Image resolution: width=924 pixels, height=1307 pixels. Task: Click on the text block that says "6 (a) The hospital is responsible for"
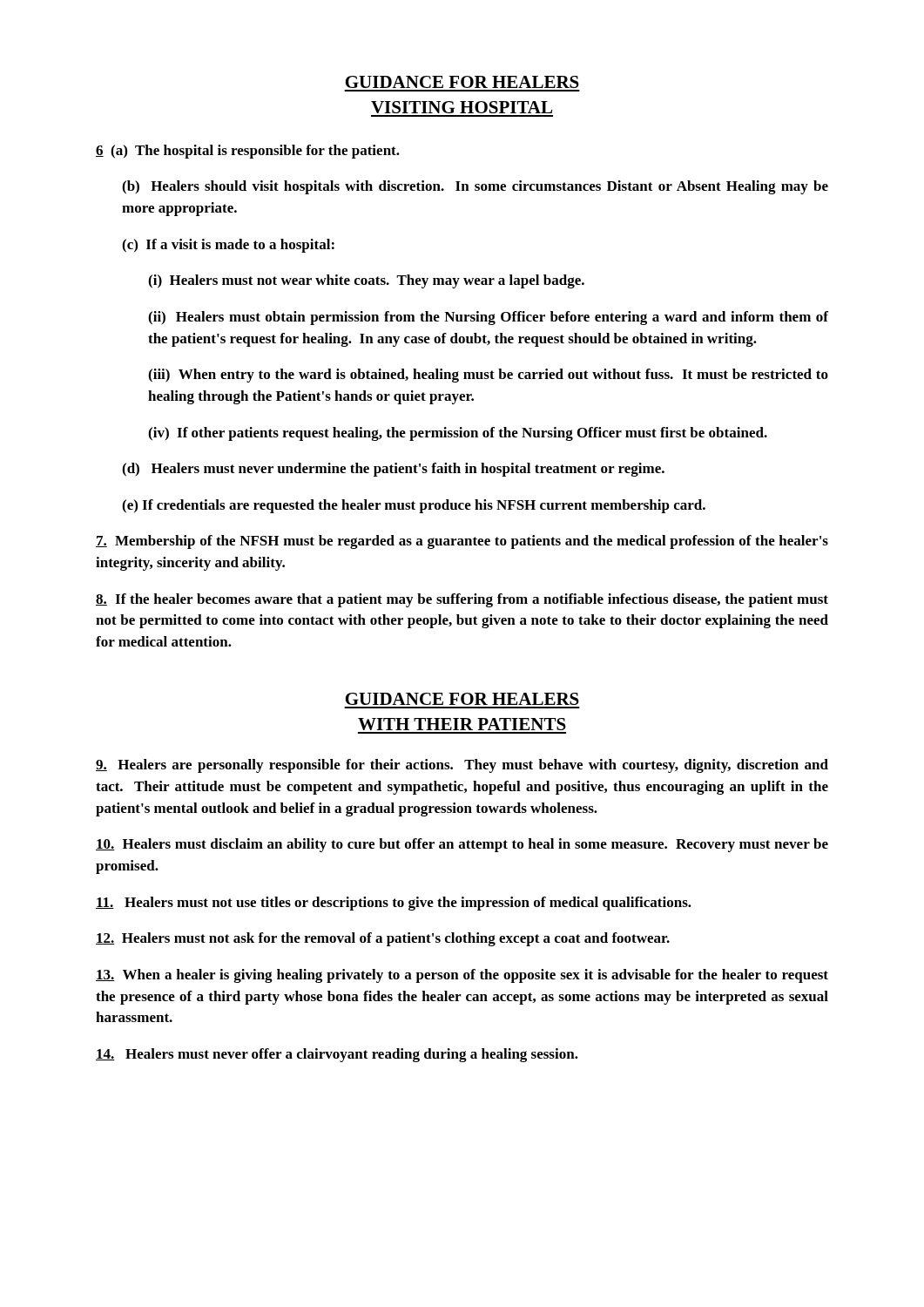[x=462, y=328]
